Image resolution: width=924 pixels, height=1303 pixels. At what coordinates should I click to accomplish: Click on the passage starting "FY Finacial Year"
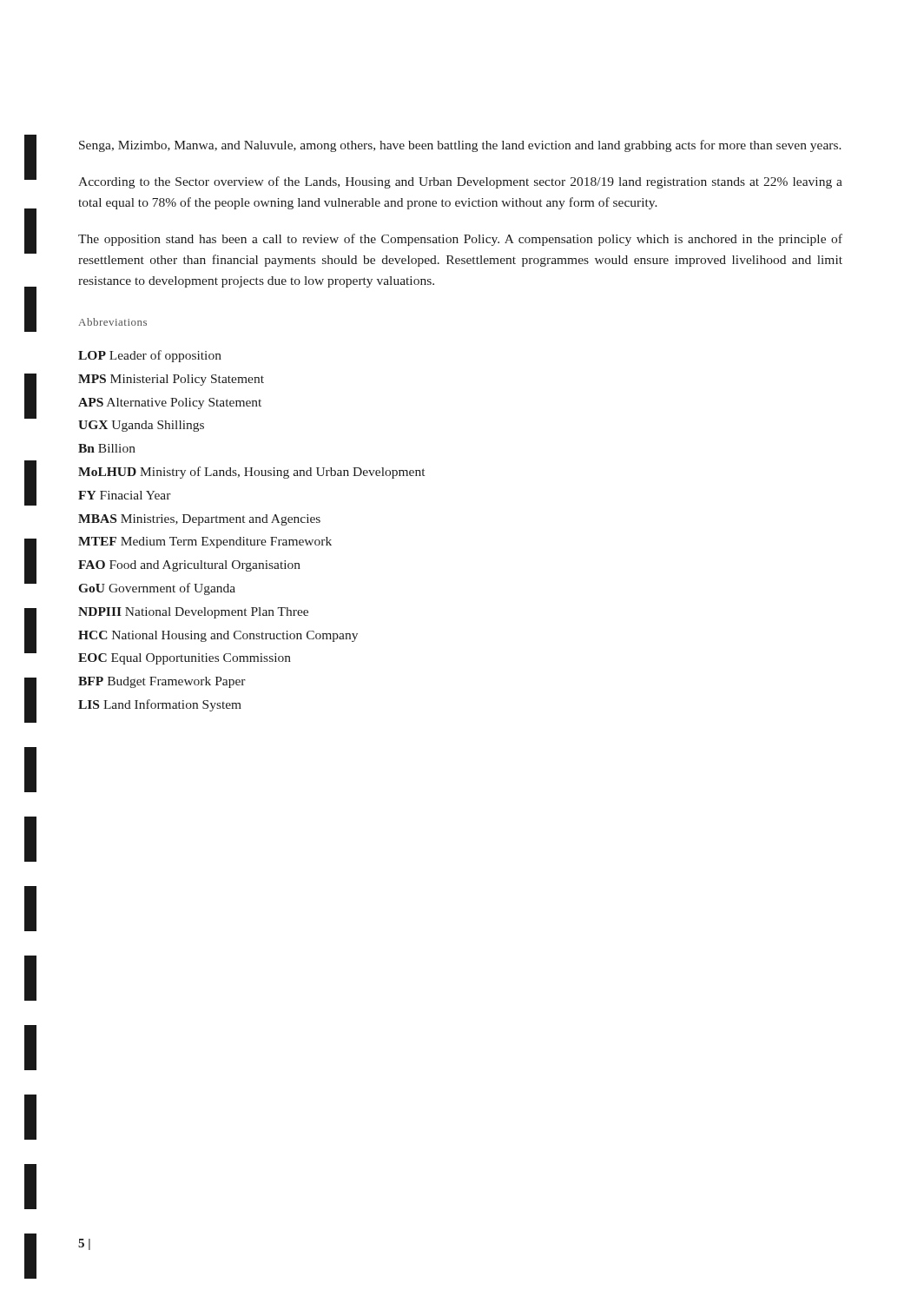click(124, 495)
